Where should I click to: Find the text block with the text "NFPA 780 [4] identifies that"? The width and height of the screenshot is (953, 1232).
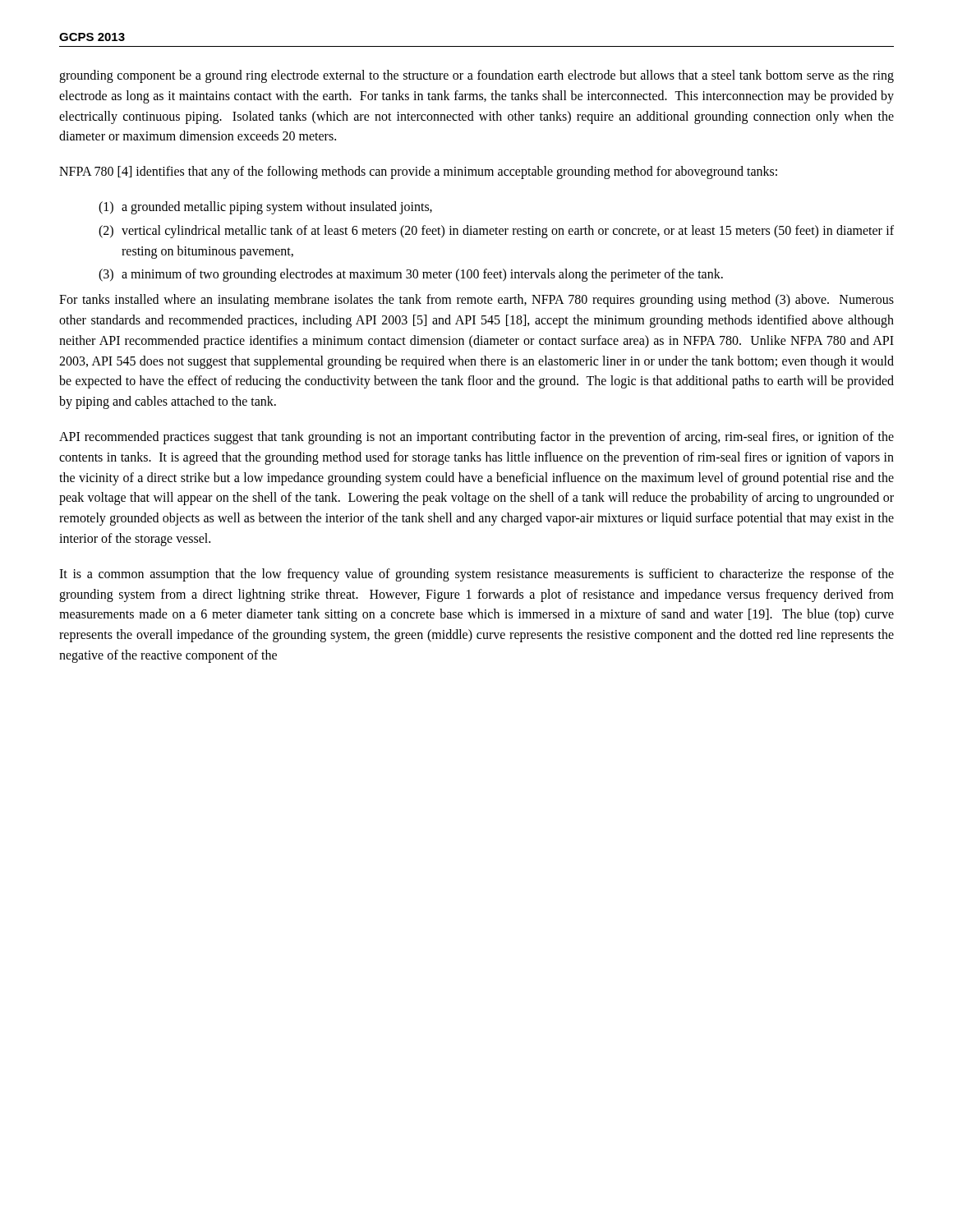(419, 171)
